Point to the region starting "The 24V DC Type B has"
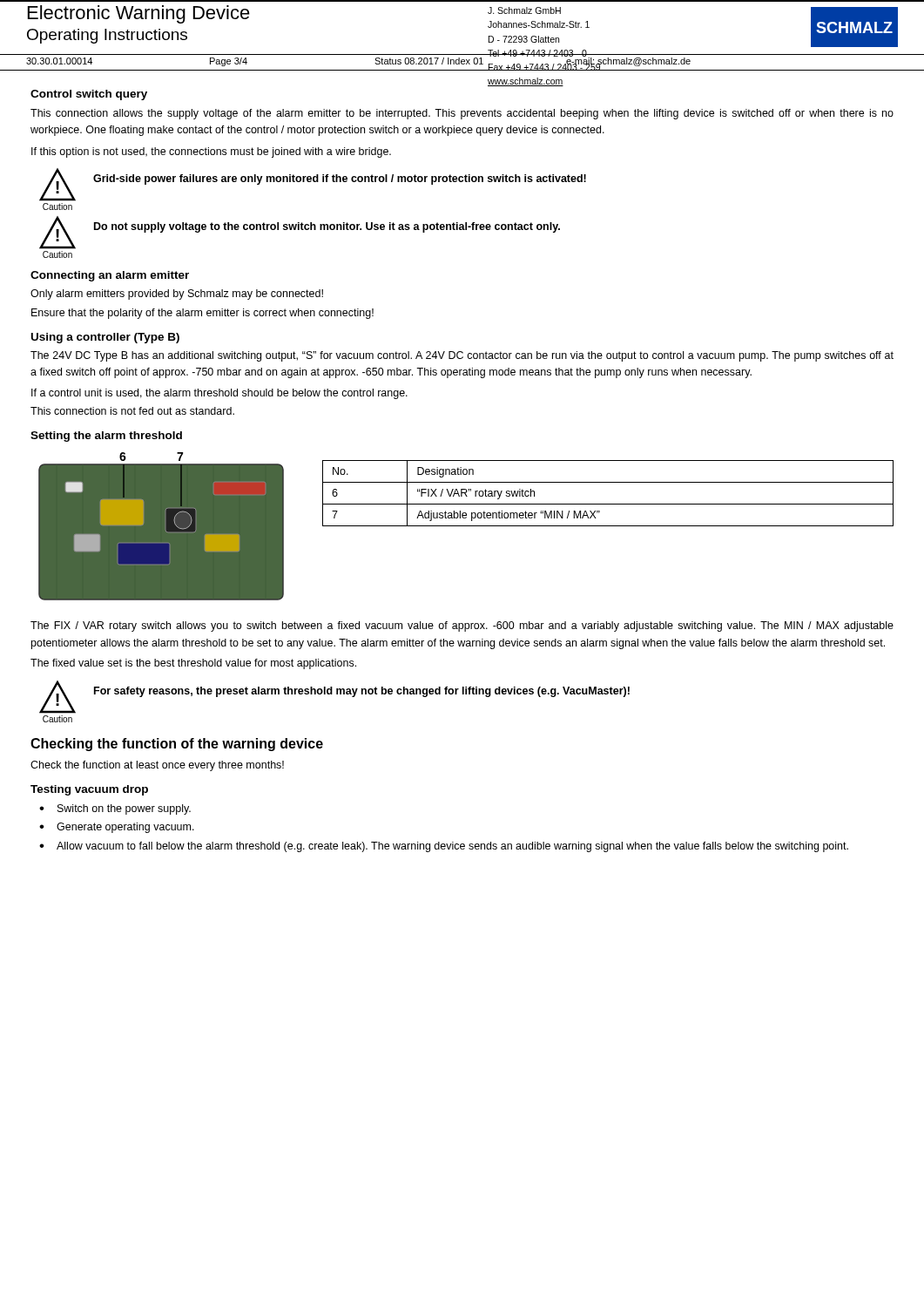The width and height of the screenshot is (924, 1307). point(462,364)
